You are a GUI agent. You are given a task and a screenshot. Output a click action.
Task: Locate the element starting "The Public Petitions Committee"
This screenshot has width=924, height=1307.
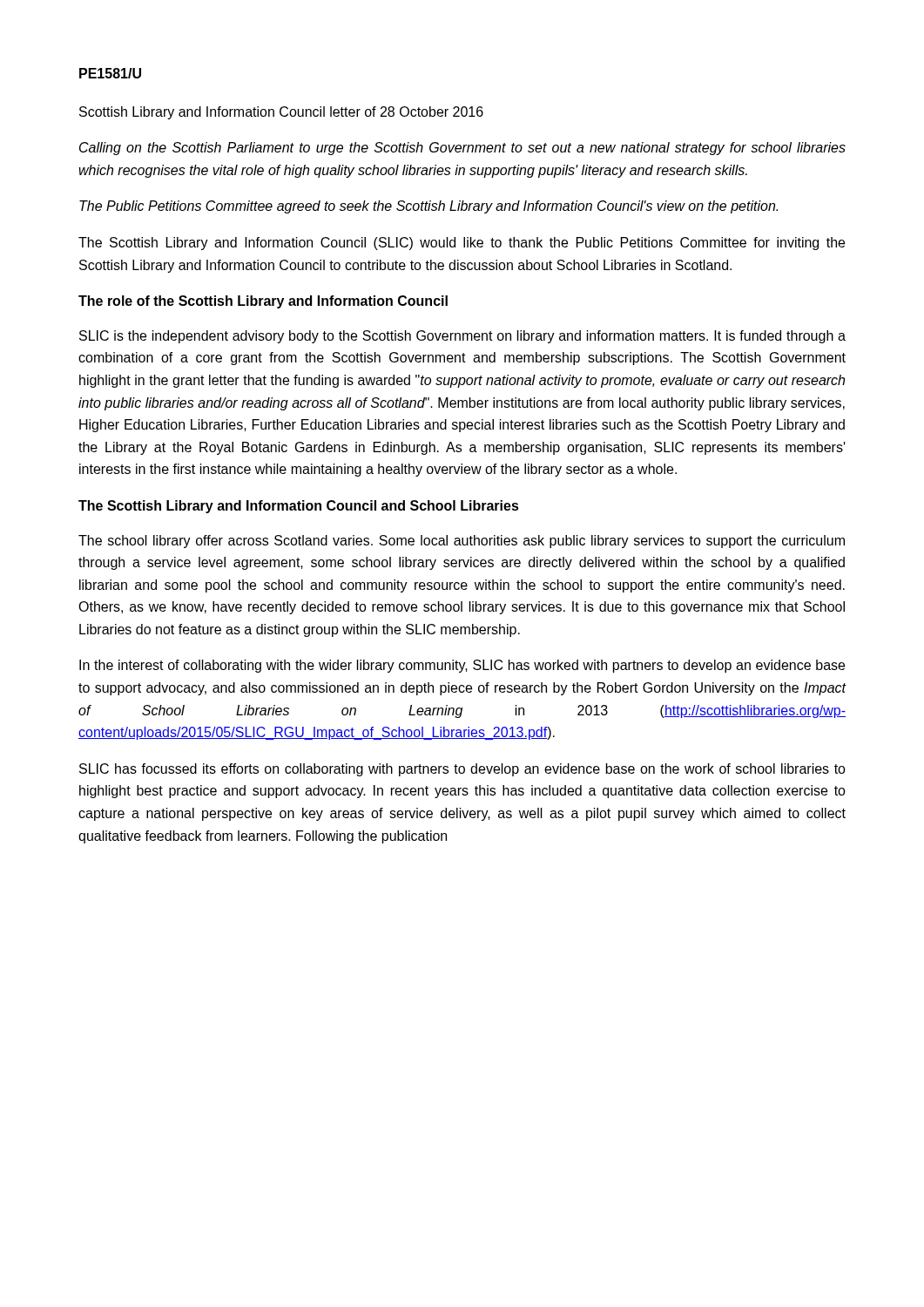(462, 207)
